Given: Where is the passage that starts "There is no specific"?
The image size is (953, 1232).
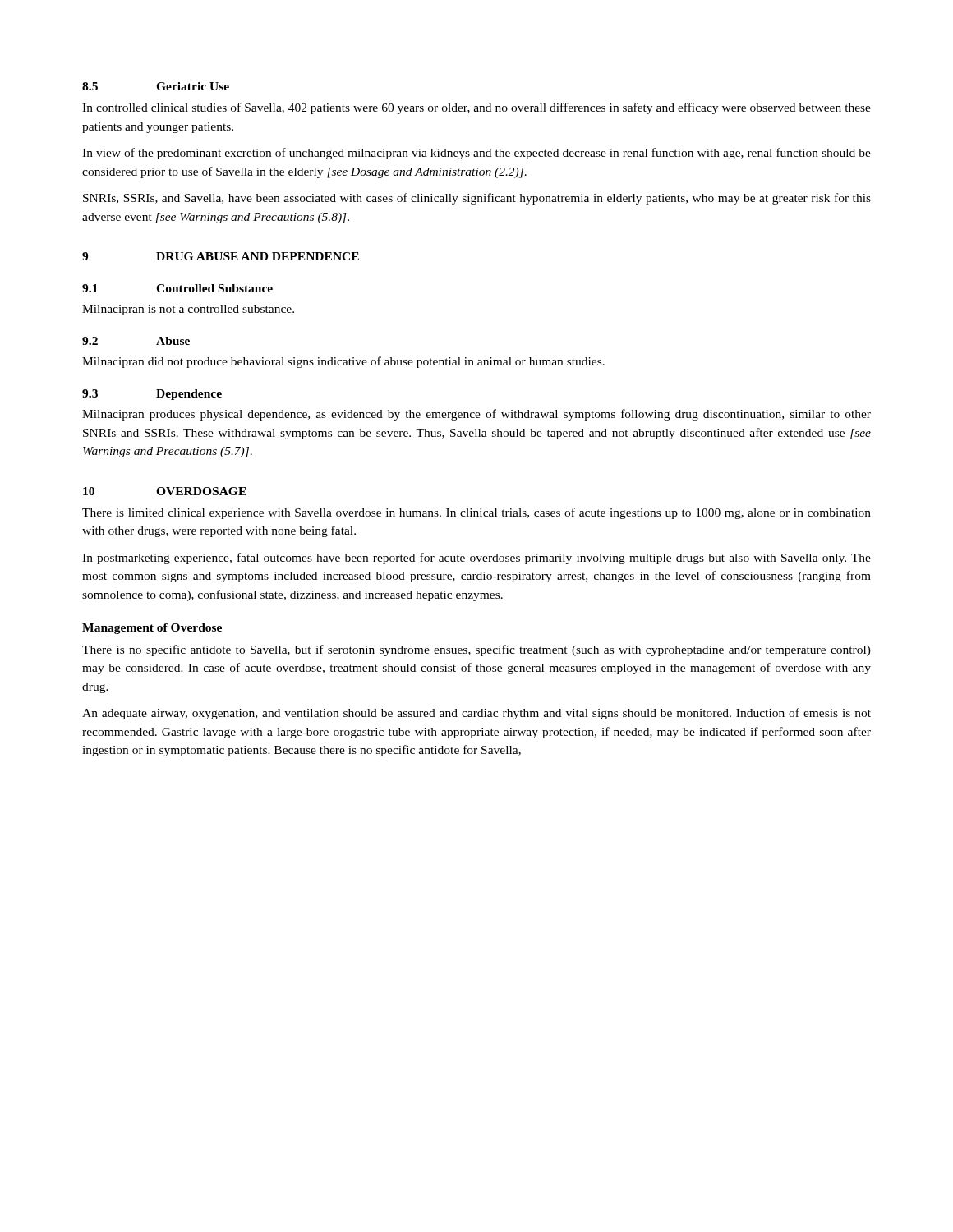Looking at the screenshot, I should pos(476,668).
